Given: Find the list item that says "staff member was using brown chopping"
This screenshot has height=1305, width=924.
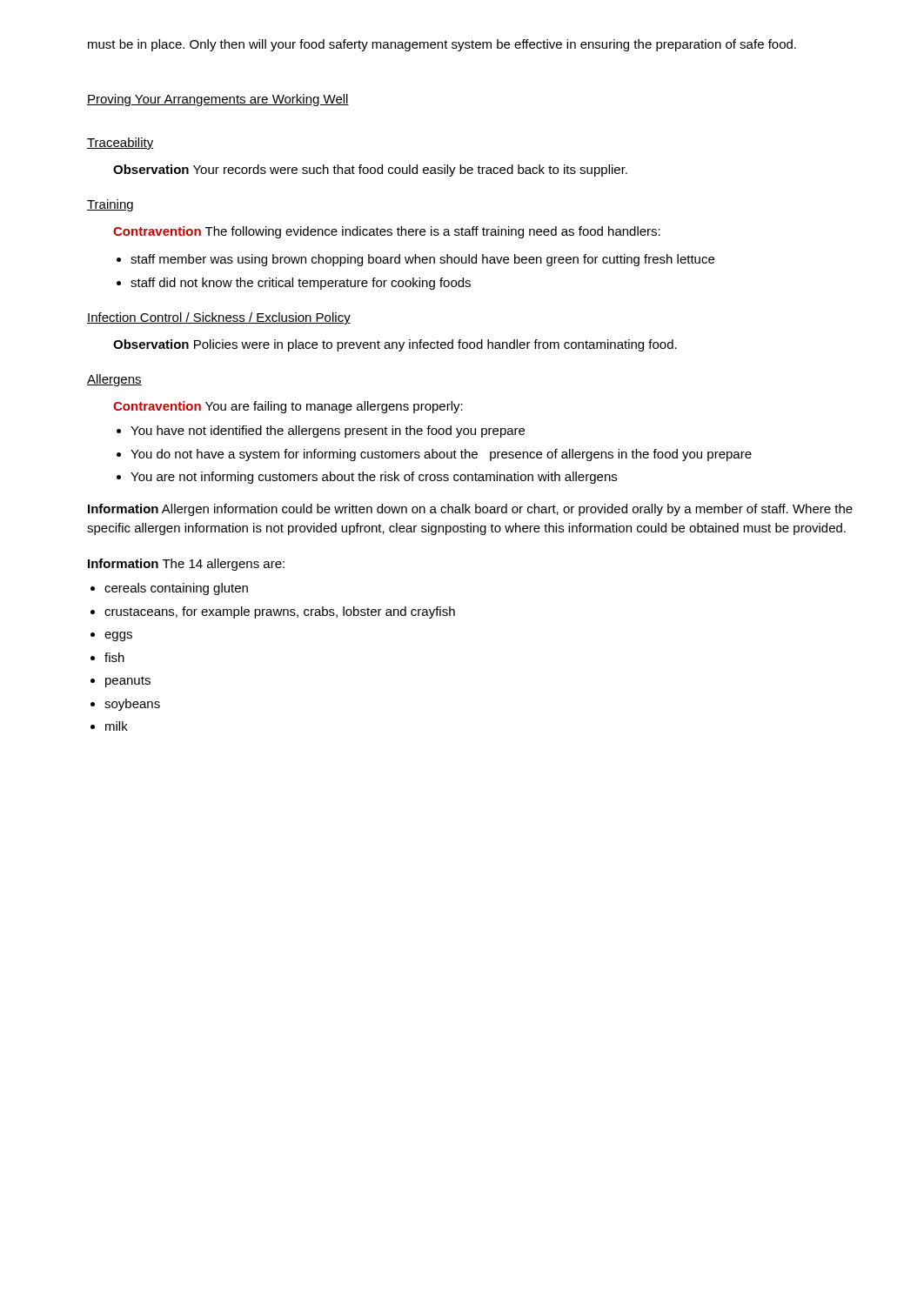Looking at the screenshot, I should [423, 259].
